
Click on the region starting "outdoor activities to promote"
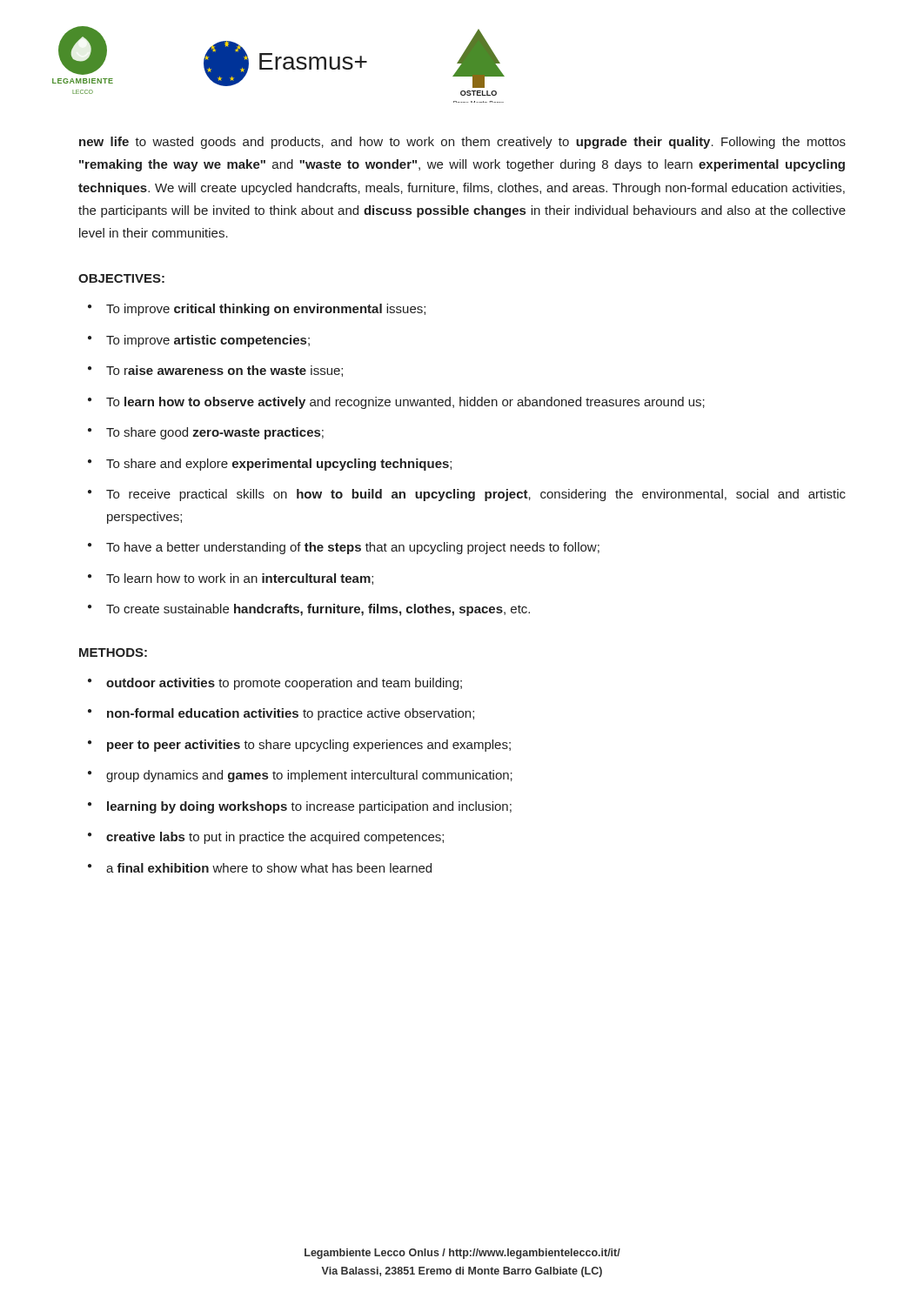(x=462, y=683)
